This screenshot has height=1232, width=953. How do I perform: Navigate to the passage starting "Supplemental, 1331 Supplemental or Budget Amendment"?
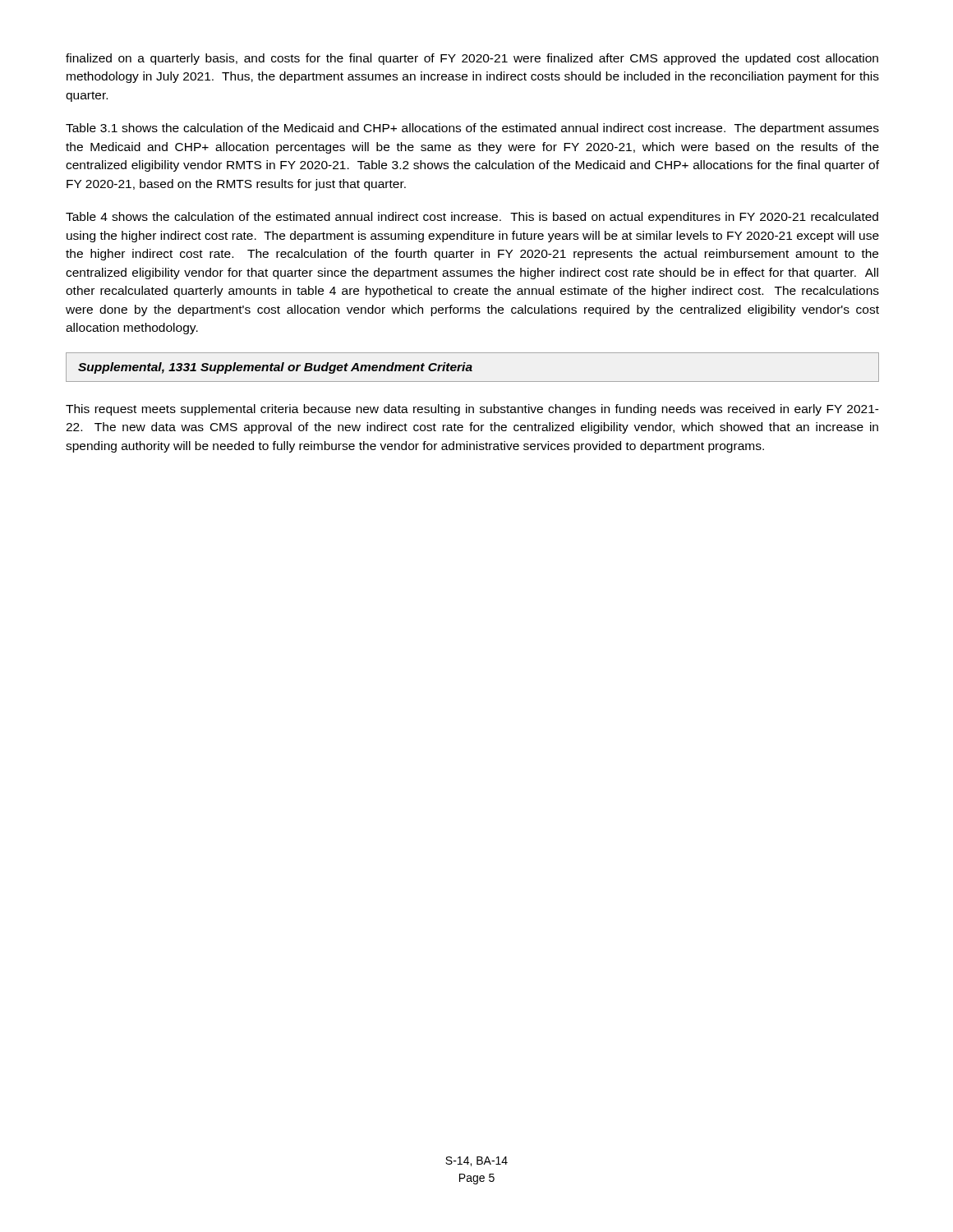point(275,366)
